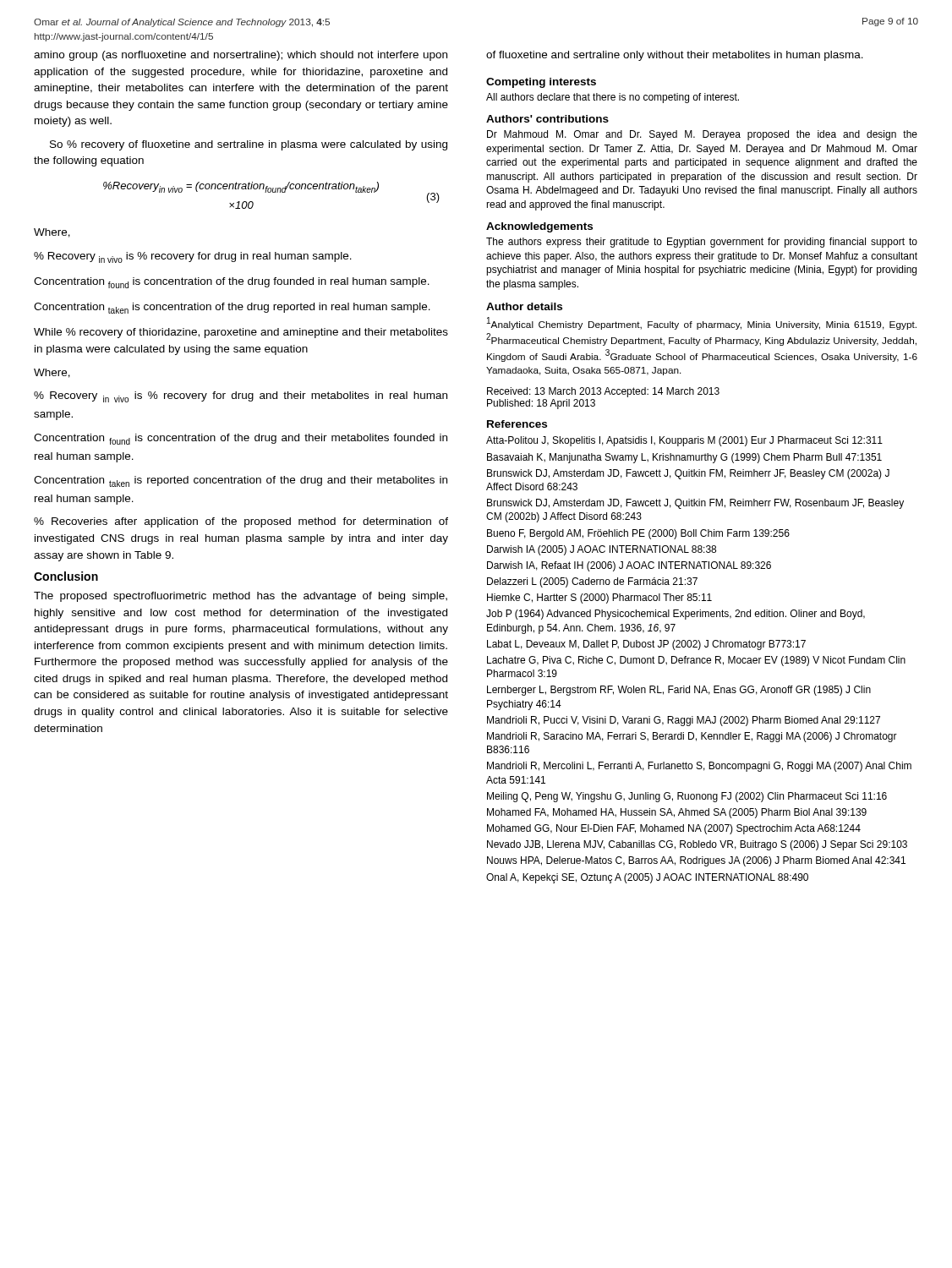The height and width of the screenshot is (1268, 952).
Task: Navigate to the region starting "Mandrioli R, Saracino MA,"
Action: click(x=691, y=743)
